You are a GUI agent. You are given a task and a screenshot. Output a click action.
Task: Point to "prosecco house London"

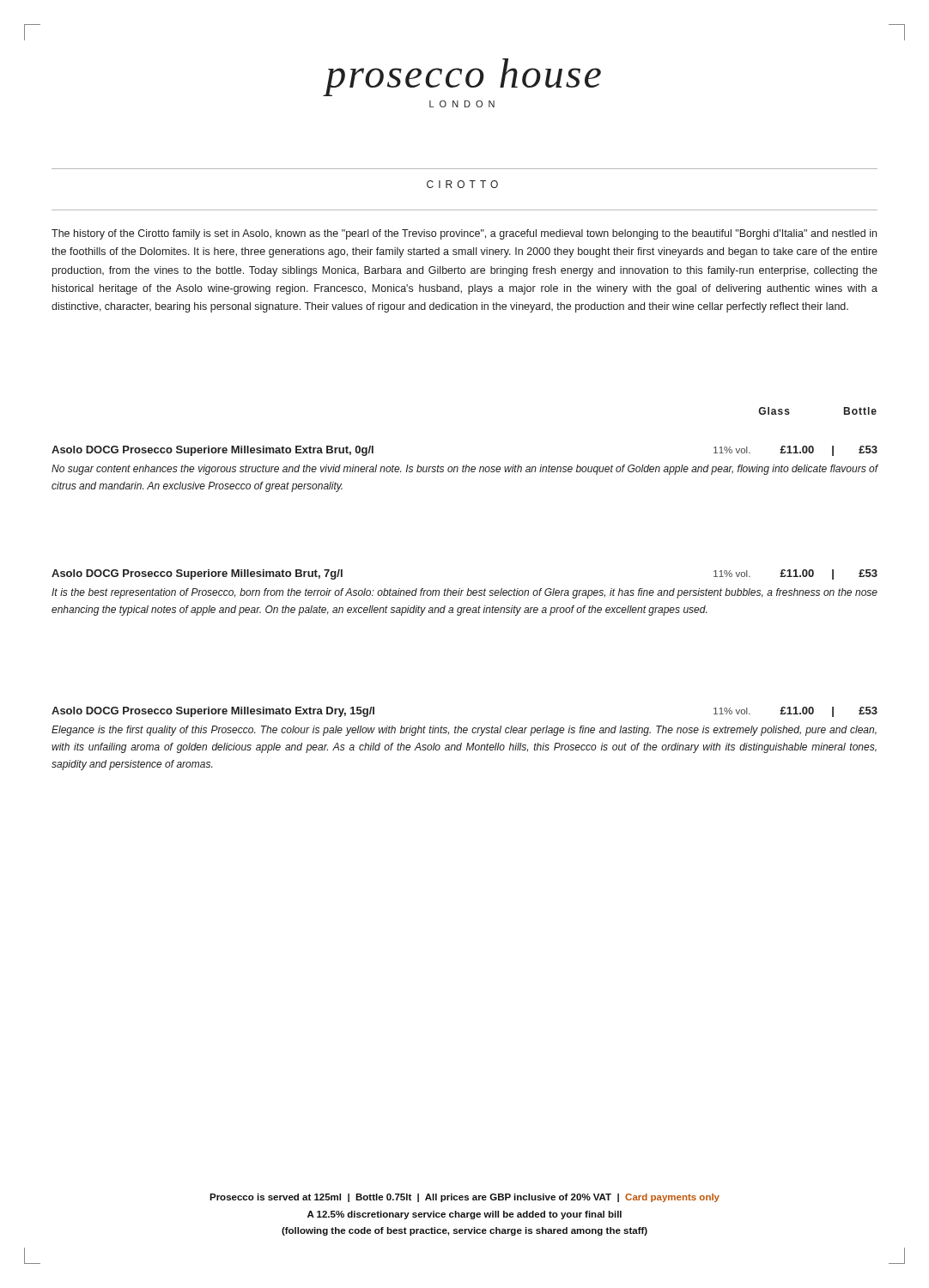[464, 79]
